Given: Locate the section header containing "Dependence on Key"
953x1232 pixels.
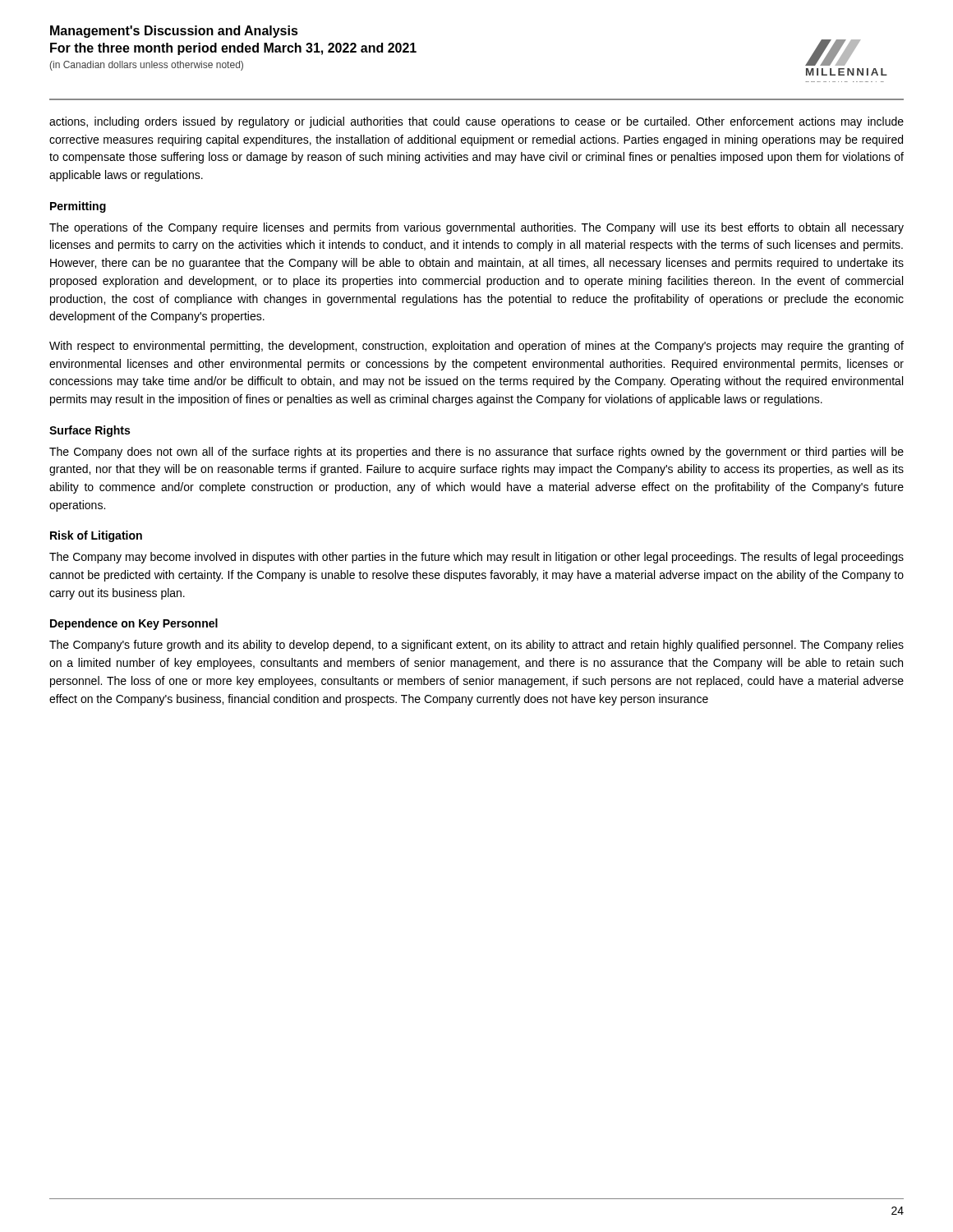Looking at the screenshot, I should pos(134,624).
